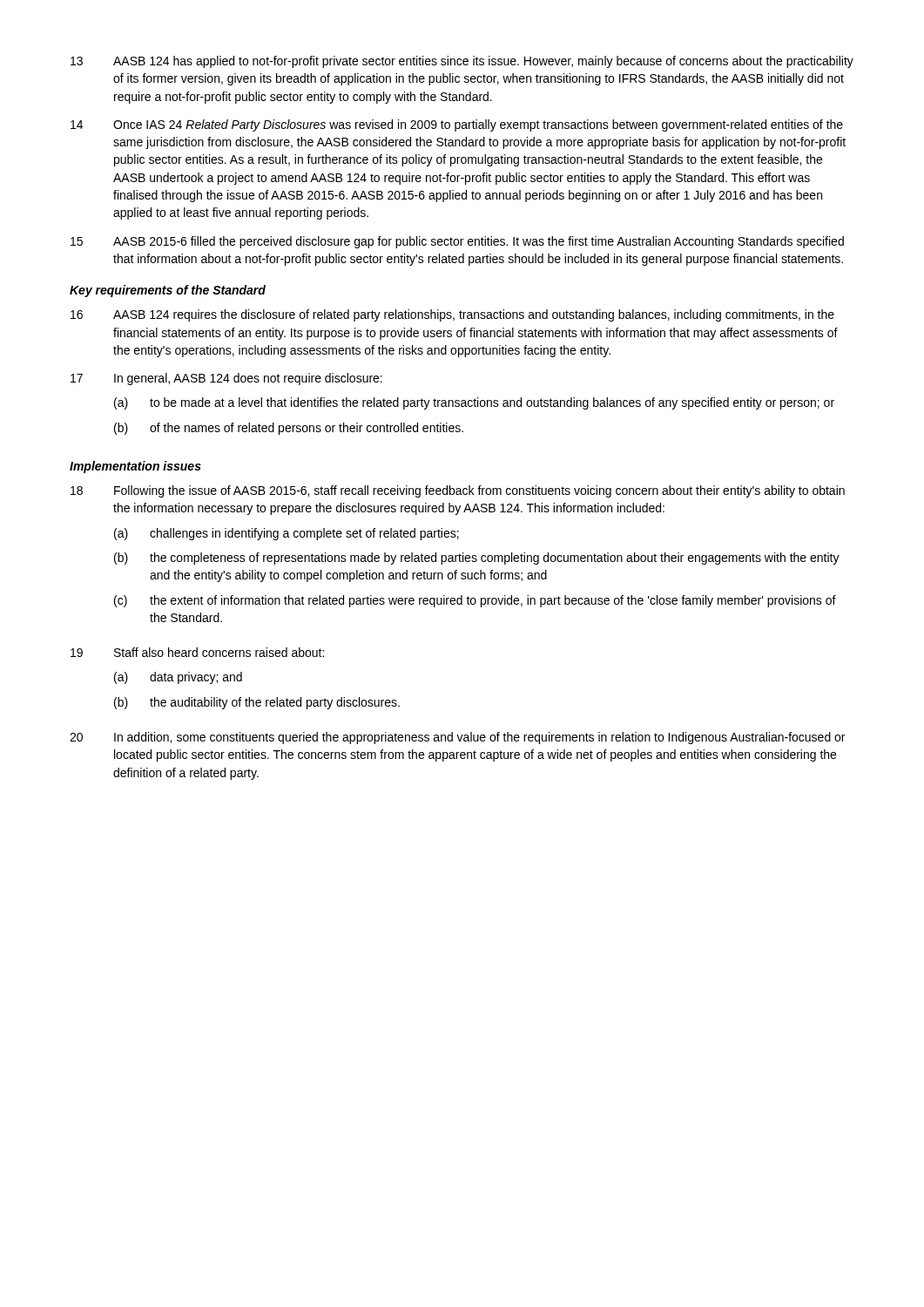The image size is (924, 1307).
Task: Click on the passage starting "17 In general, AASB 124 does not require"
Action: tap(462, 407)
